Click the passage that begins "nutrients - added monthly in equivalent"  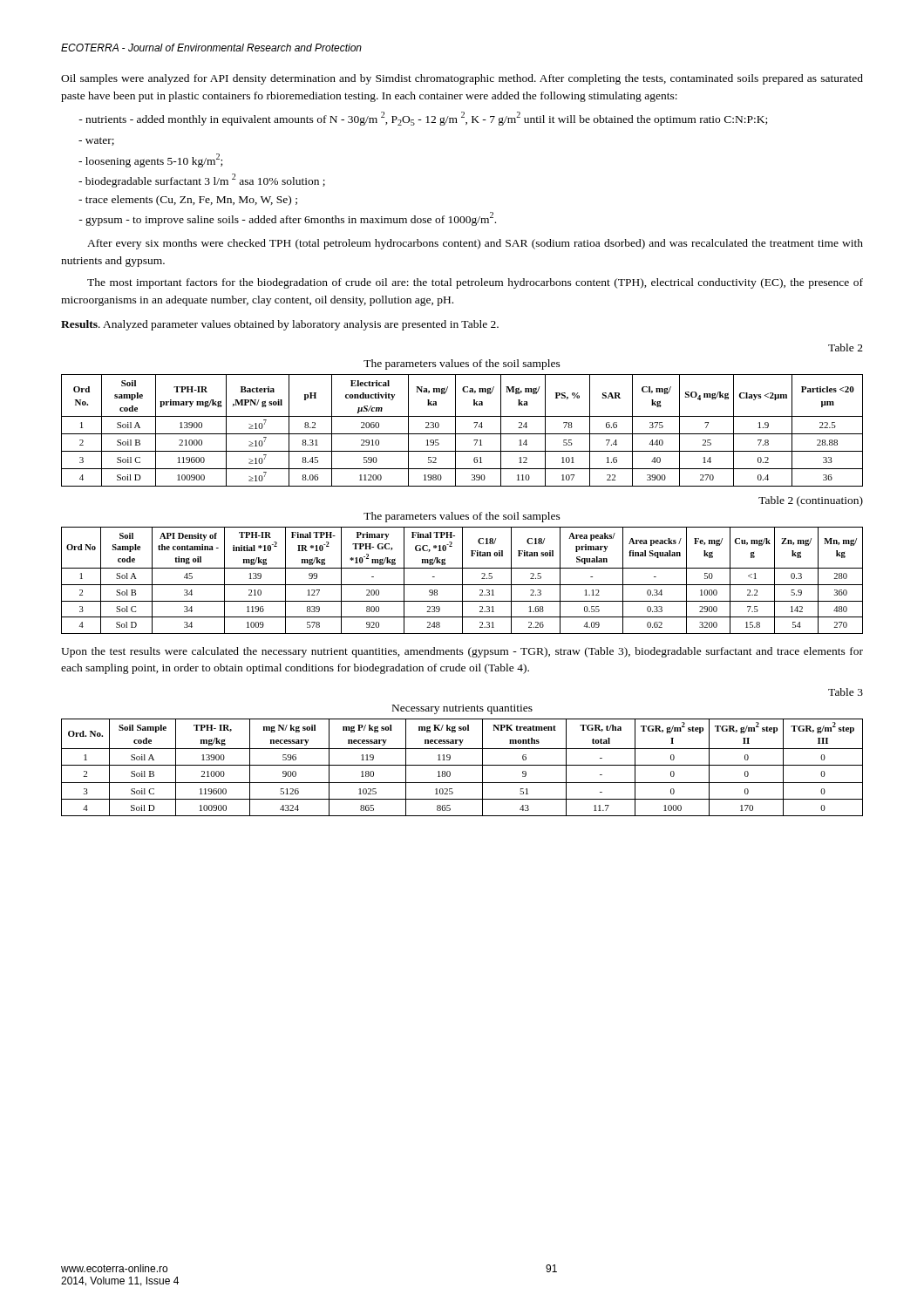(415, 119)
